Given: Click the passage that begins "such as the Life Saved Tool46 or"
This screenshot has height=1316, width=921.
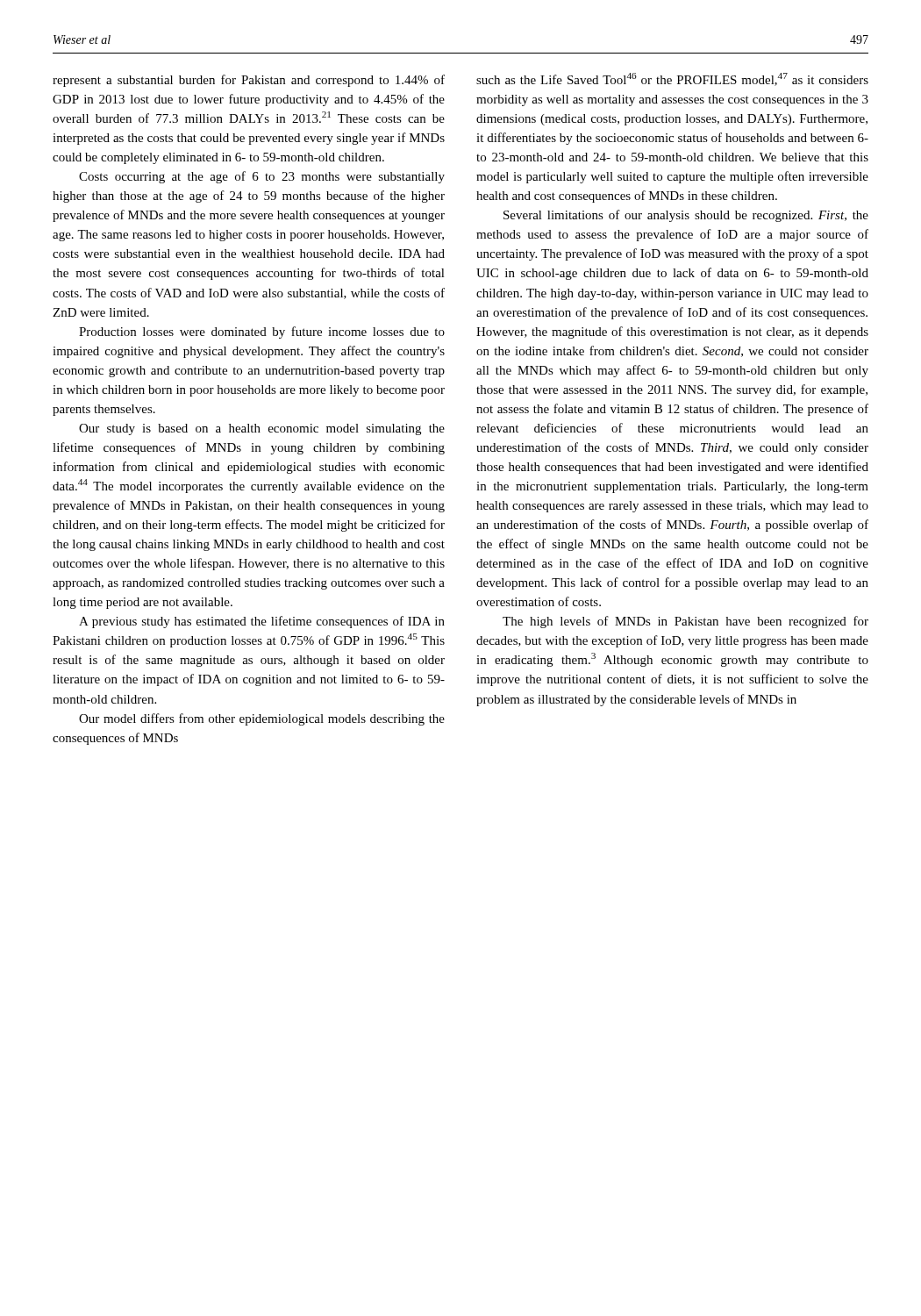Looking at the screenshot, I should pos(672,138).
